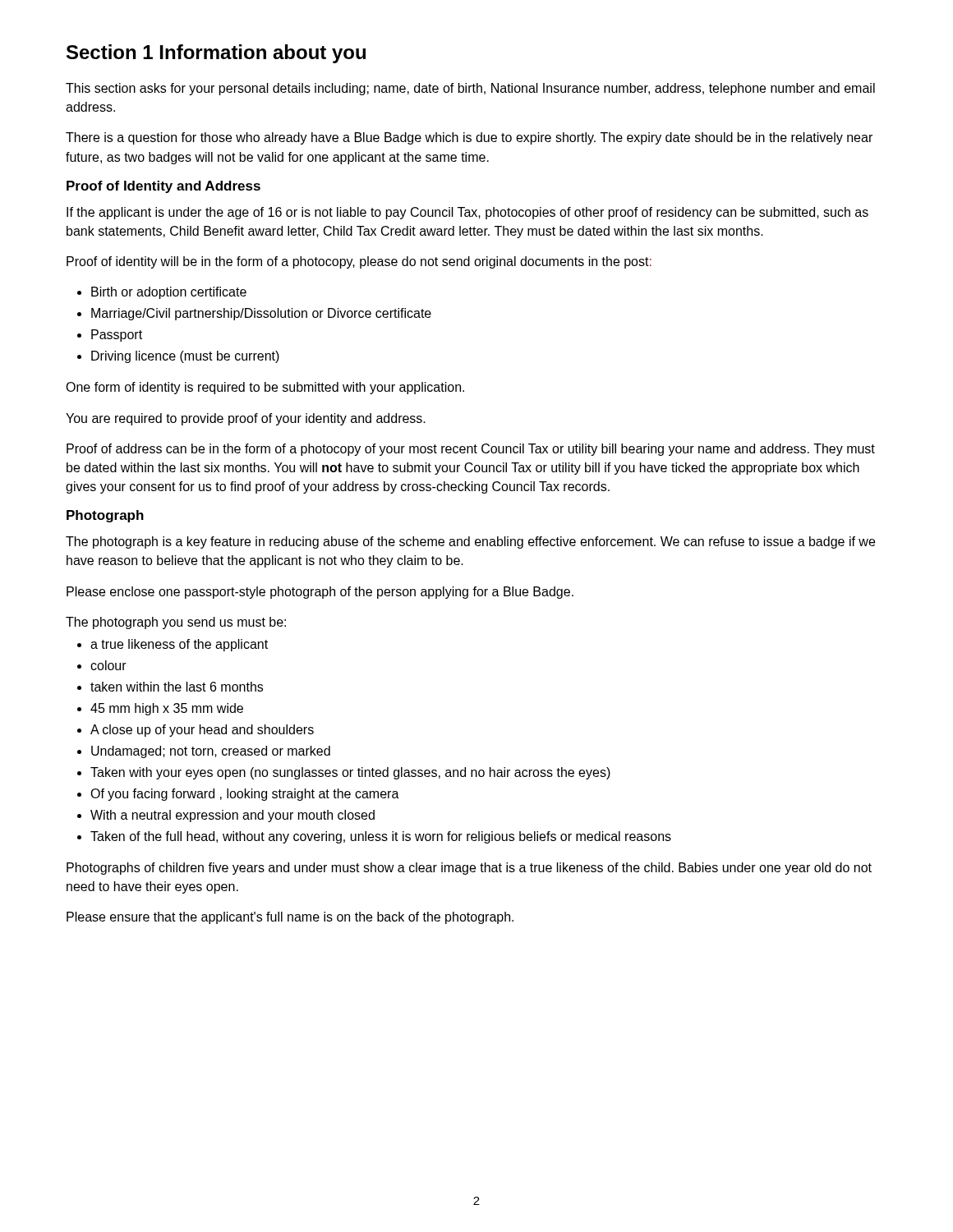Select the list item containing "Of you facing"

[x=238, y=795]
